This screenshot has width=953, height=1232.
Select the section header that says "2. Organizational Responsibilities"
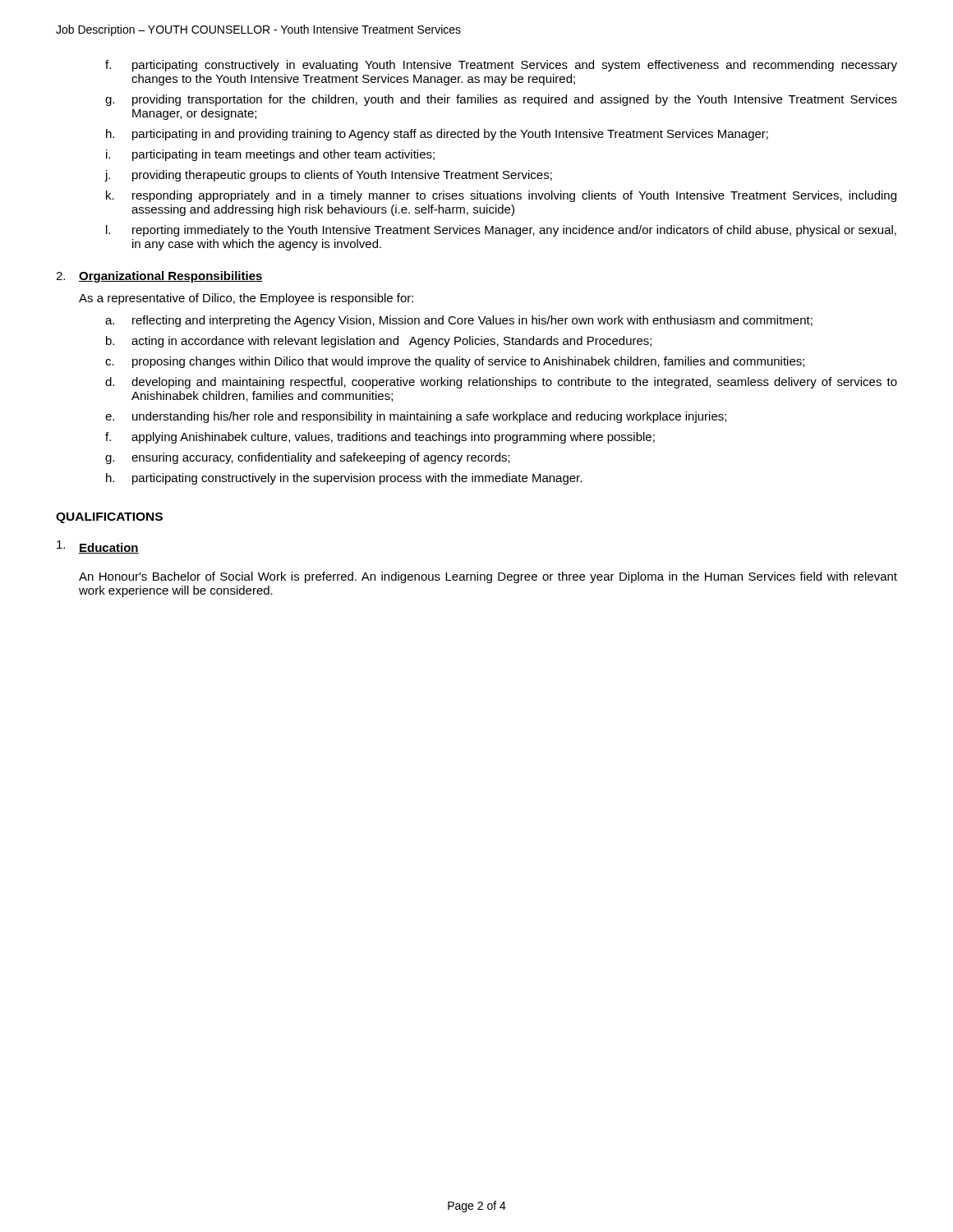tap(159, 276)
